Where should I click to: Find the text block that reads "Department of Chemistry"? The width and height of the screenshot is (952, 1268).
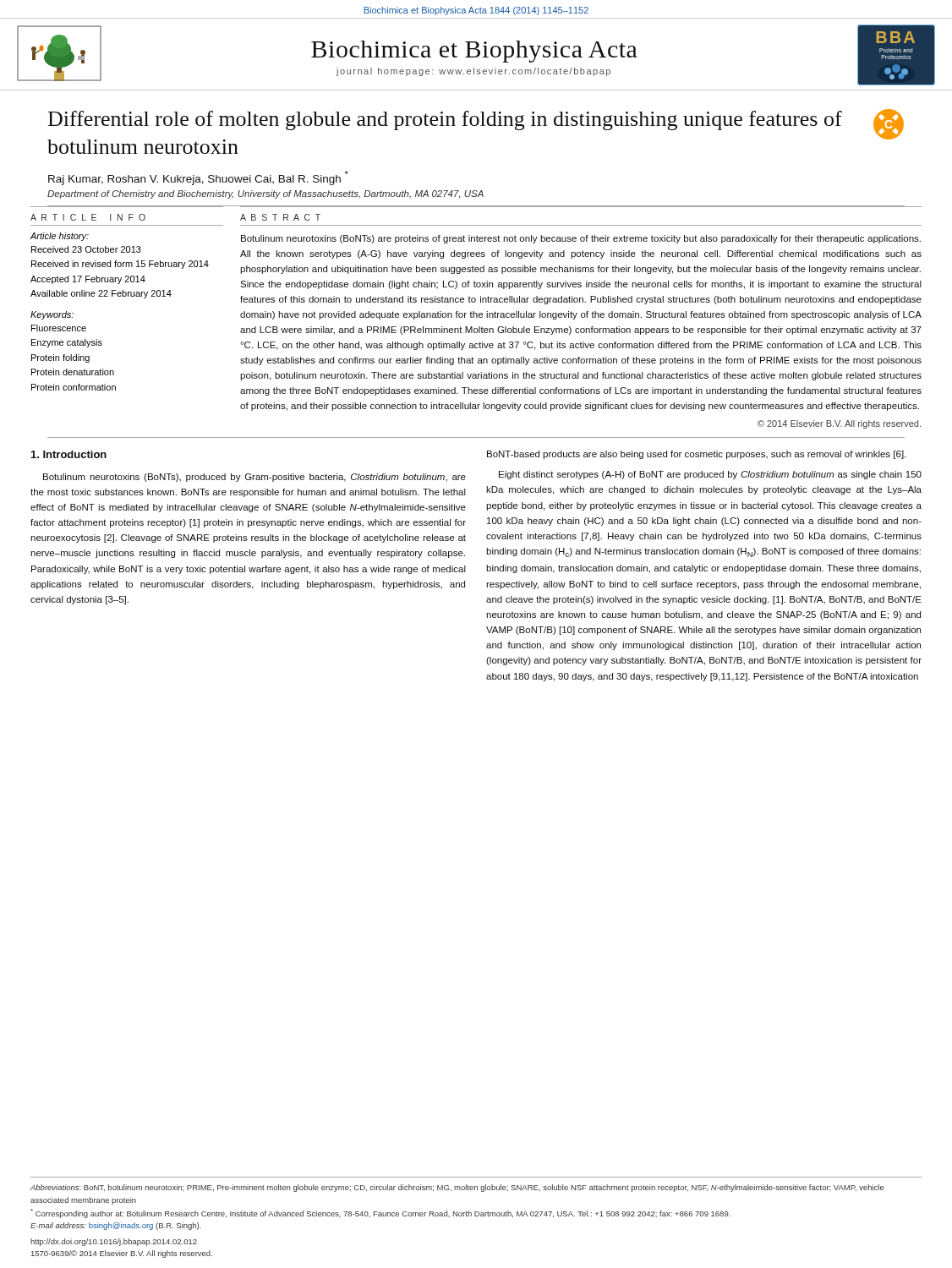click(x=266, y=193)
